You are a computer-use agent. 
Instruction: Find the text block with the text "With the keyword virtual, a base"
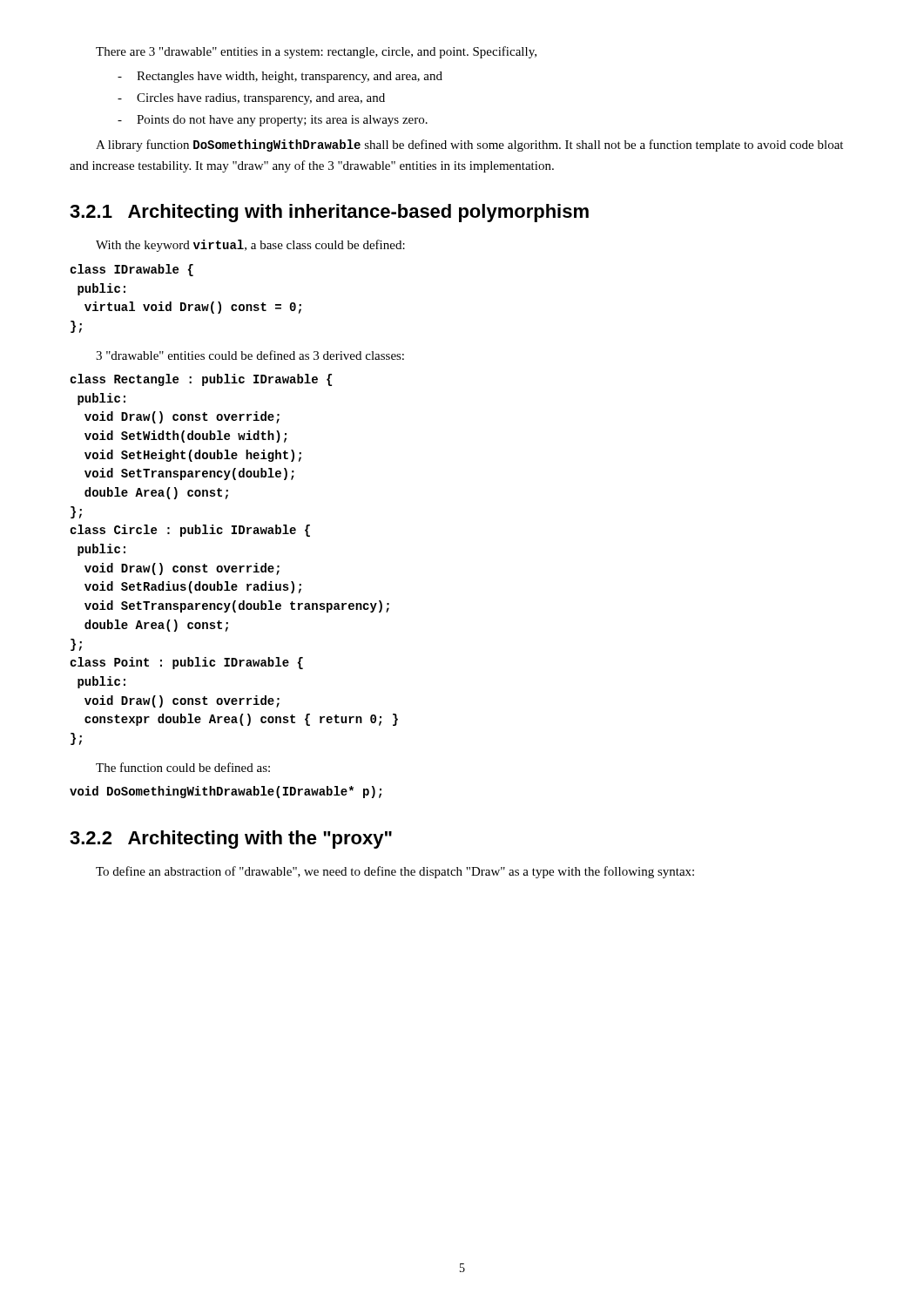tap(251, 245)
